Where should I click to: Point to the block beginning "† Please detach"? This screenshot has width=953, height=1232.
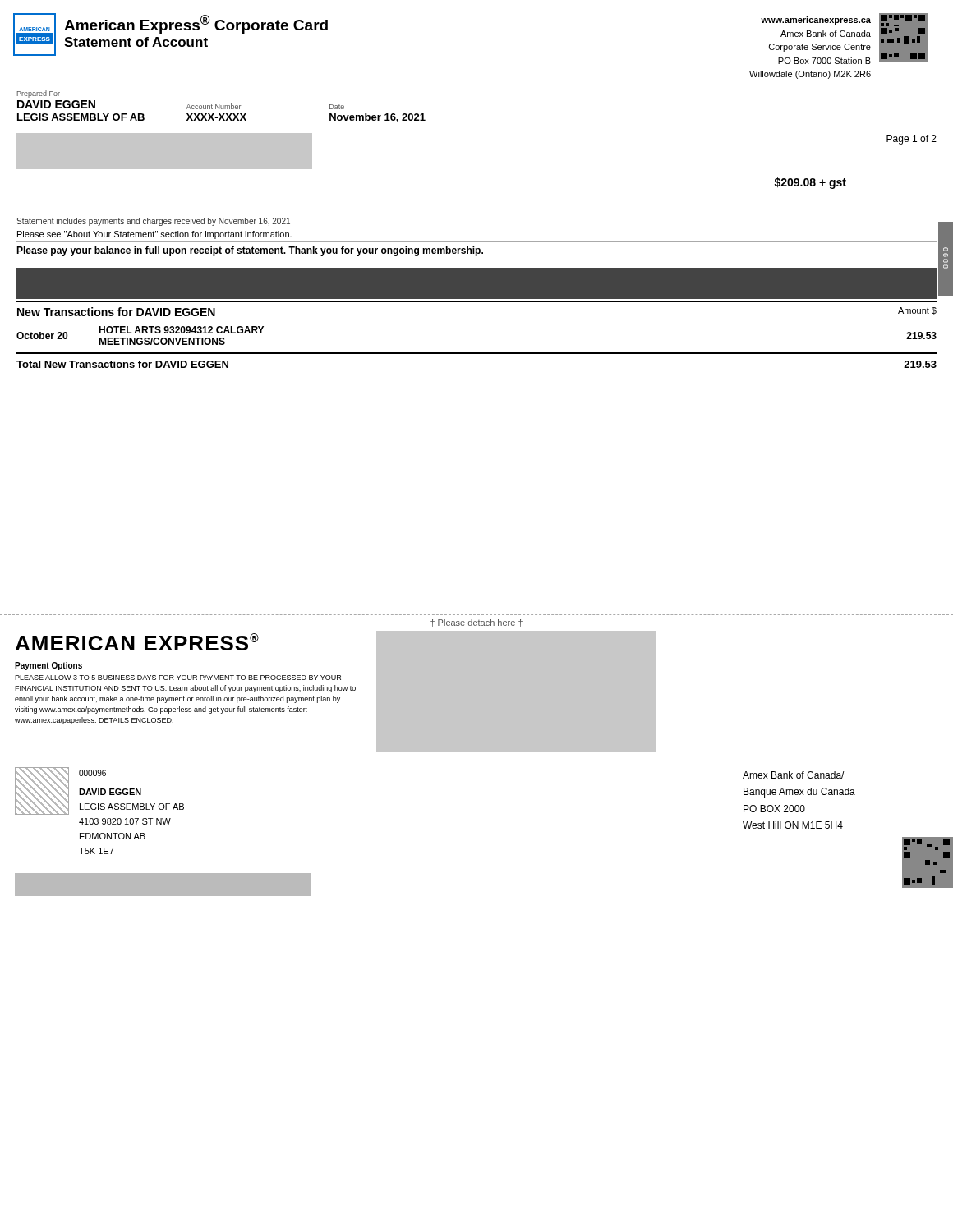coord(476,623)
